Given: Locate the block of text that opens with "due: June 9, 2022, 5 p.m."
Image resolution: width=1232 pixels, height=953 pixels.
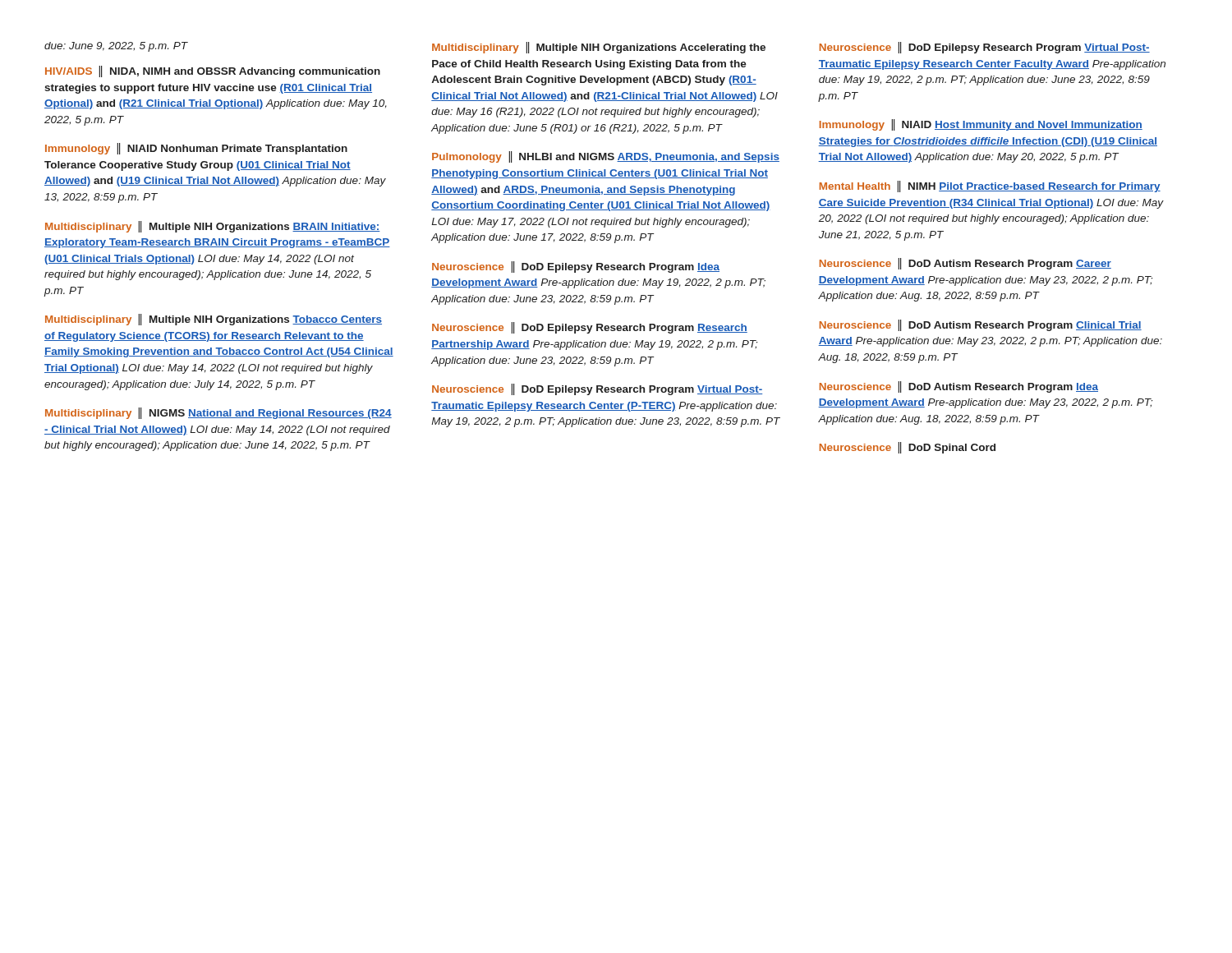Looking at the screenshot, I should 116,46.
